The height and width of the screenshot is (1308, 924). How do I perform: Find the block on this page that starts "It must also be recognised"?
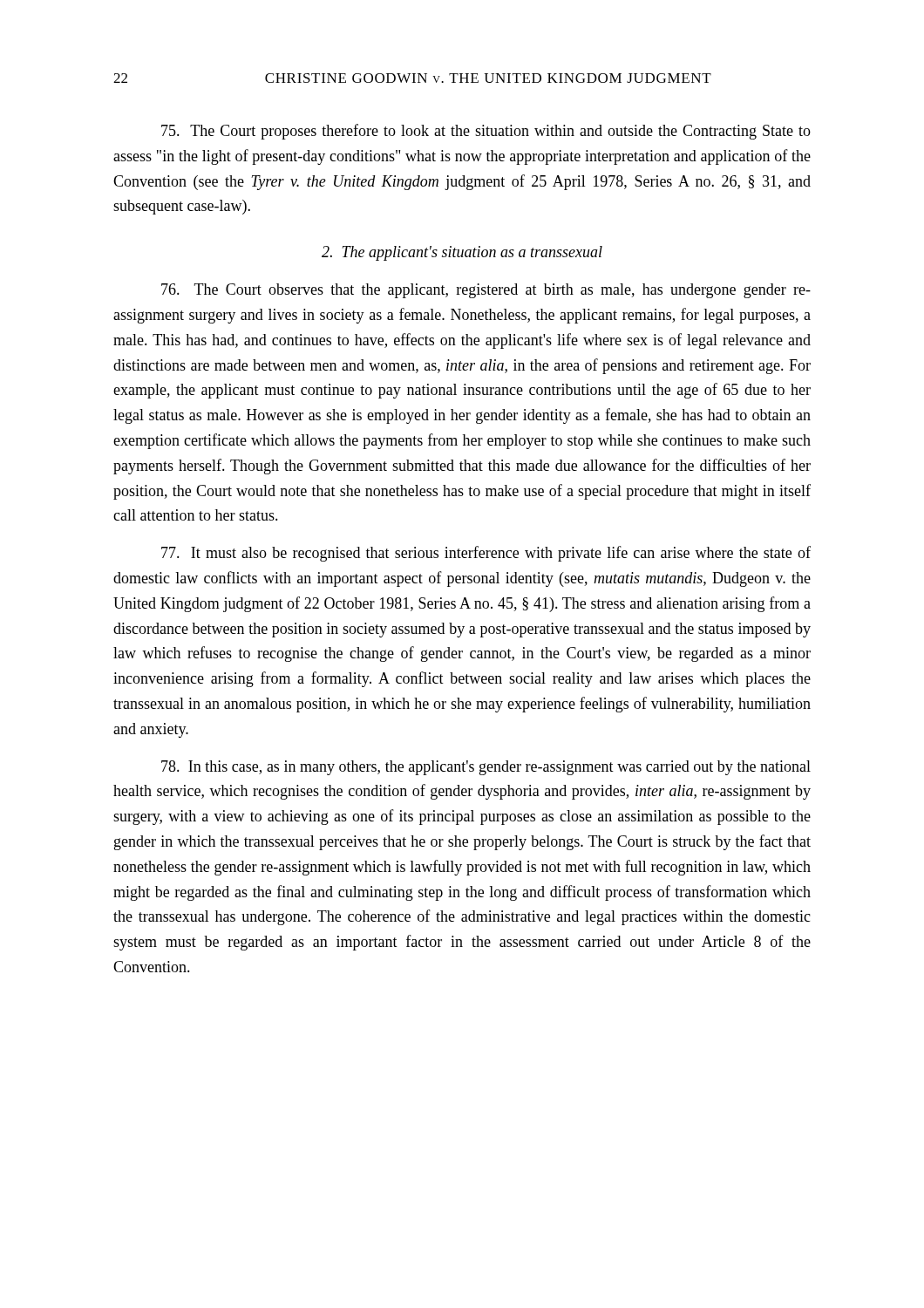[x=462, y=641]
